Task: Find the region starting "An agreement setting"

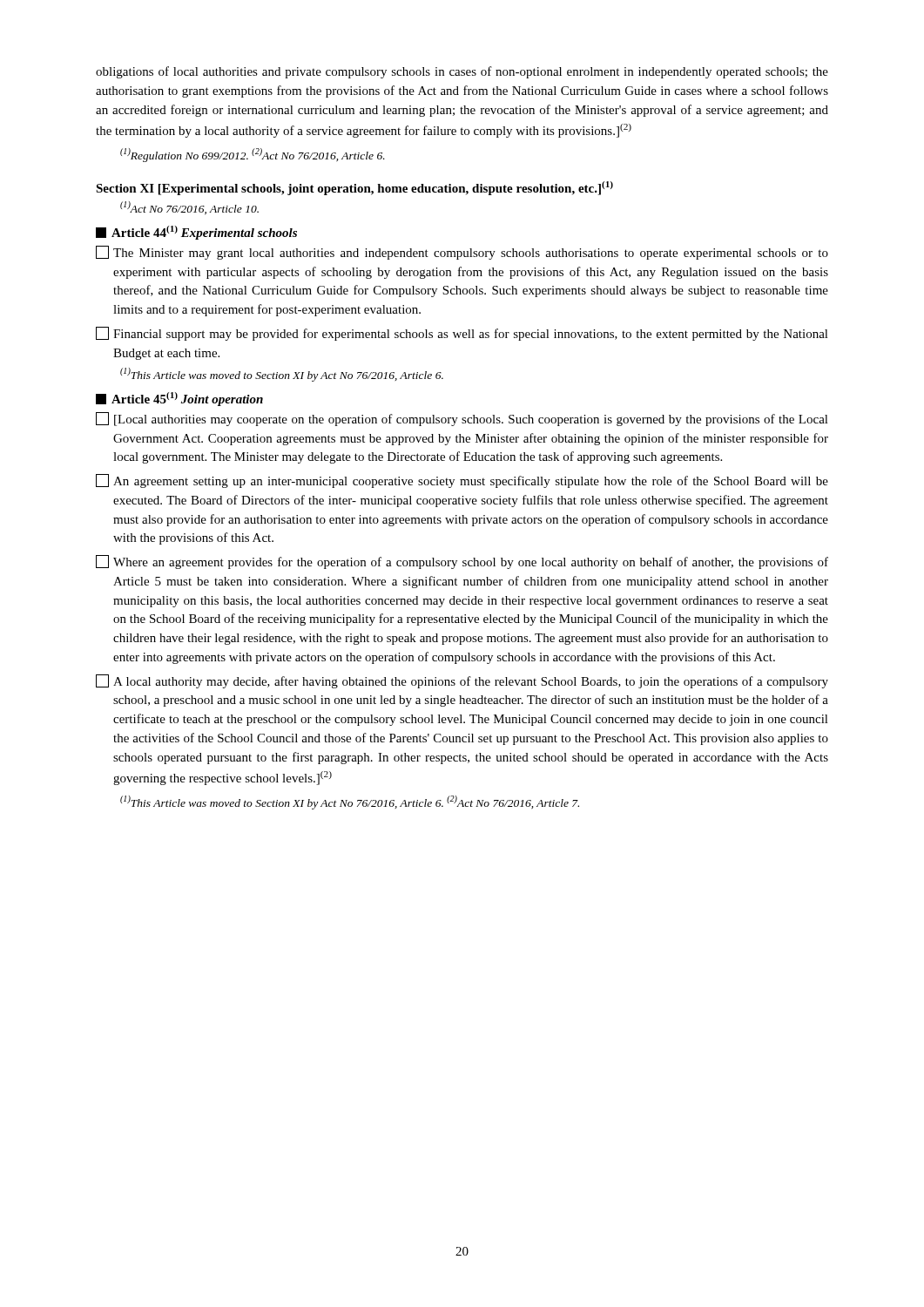Action: point(462,510)
